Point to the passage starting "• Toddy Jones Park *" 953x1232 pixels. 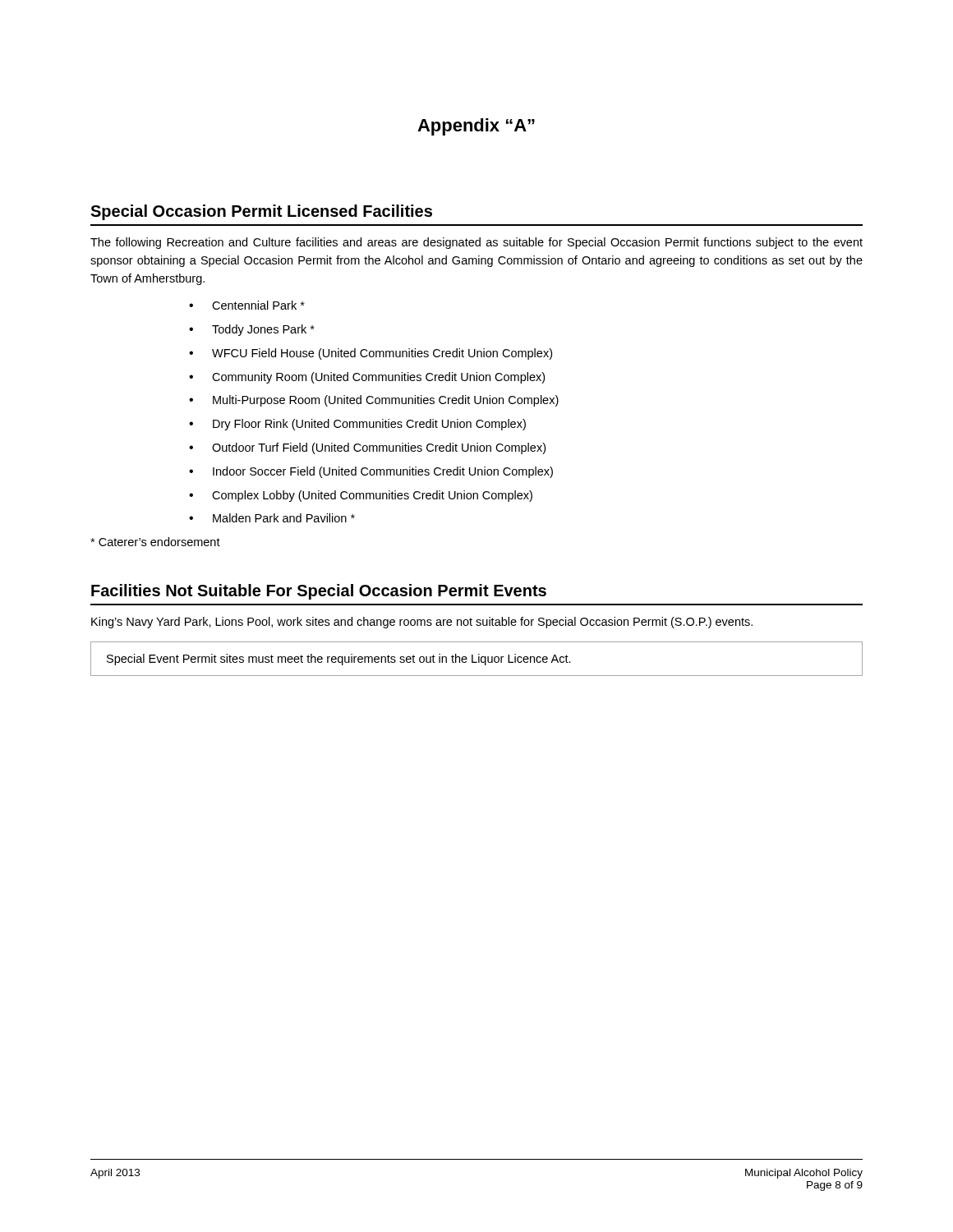pos(252,330)
